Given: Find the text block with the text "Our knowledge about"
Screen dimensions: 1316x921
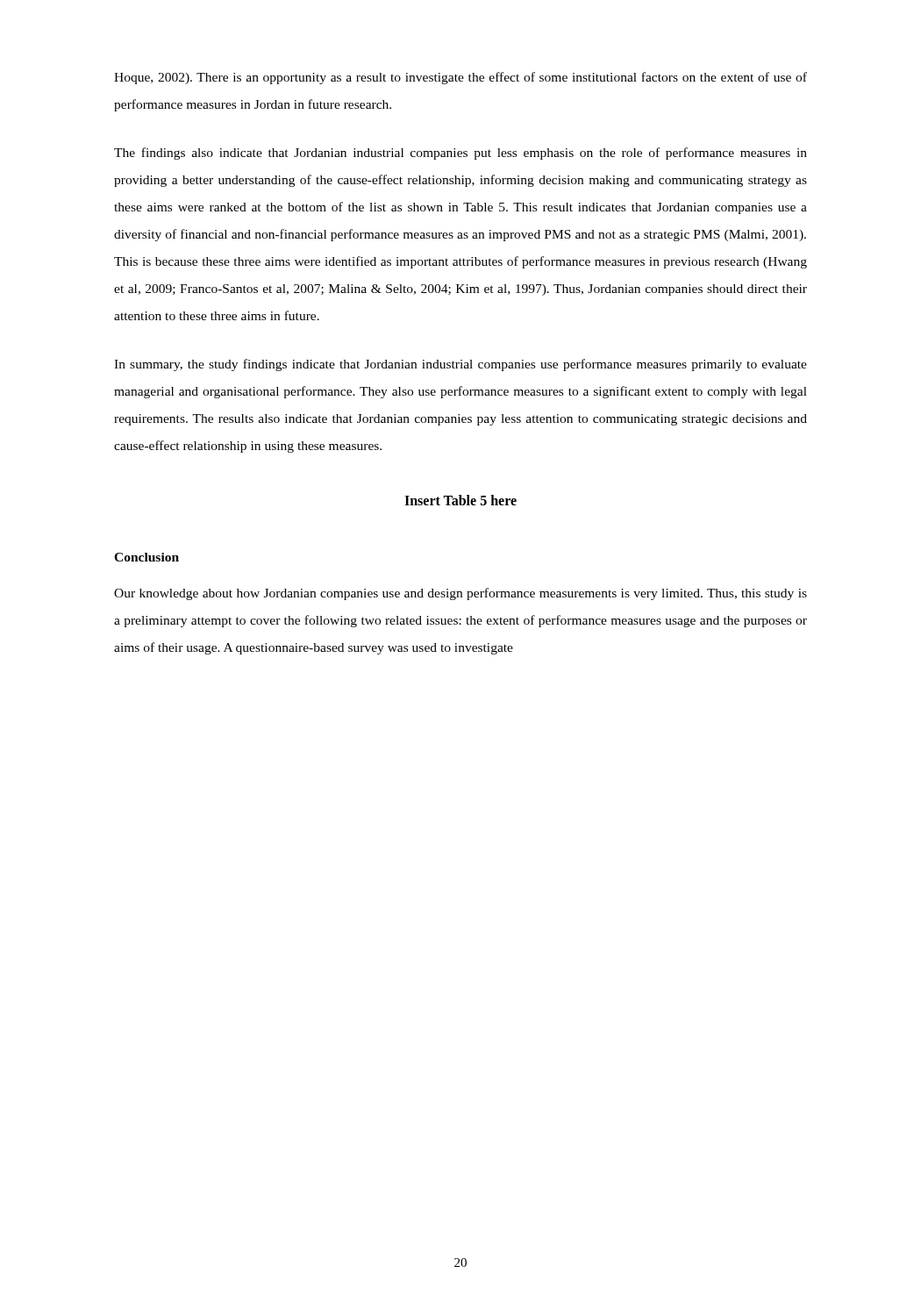Looking at the screenshot, I should point(460,620).
